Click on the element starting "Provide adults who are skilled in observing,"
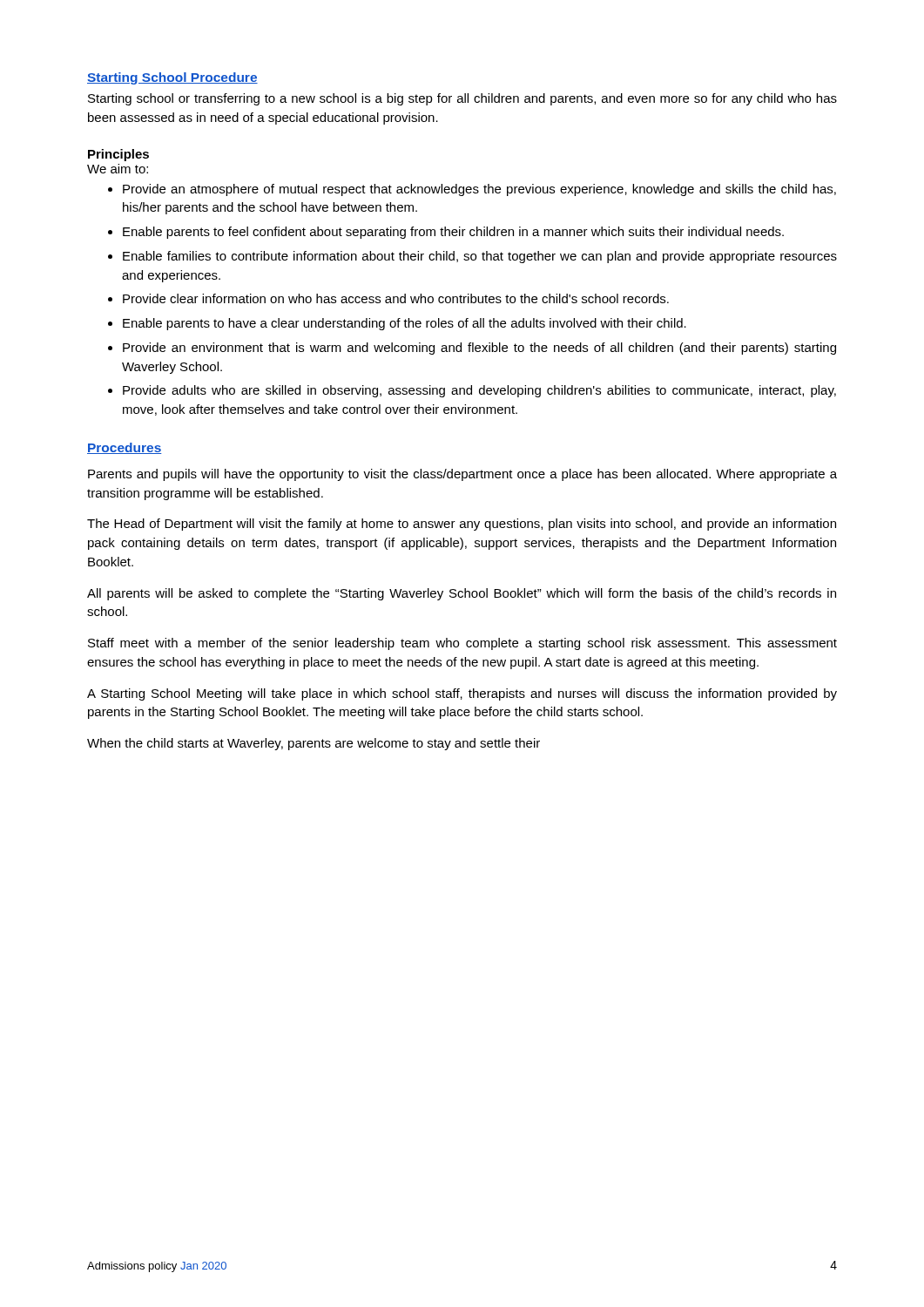This screenshot has height=1307, width=924. point(479,400)
